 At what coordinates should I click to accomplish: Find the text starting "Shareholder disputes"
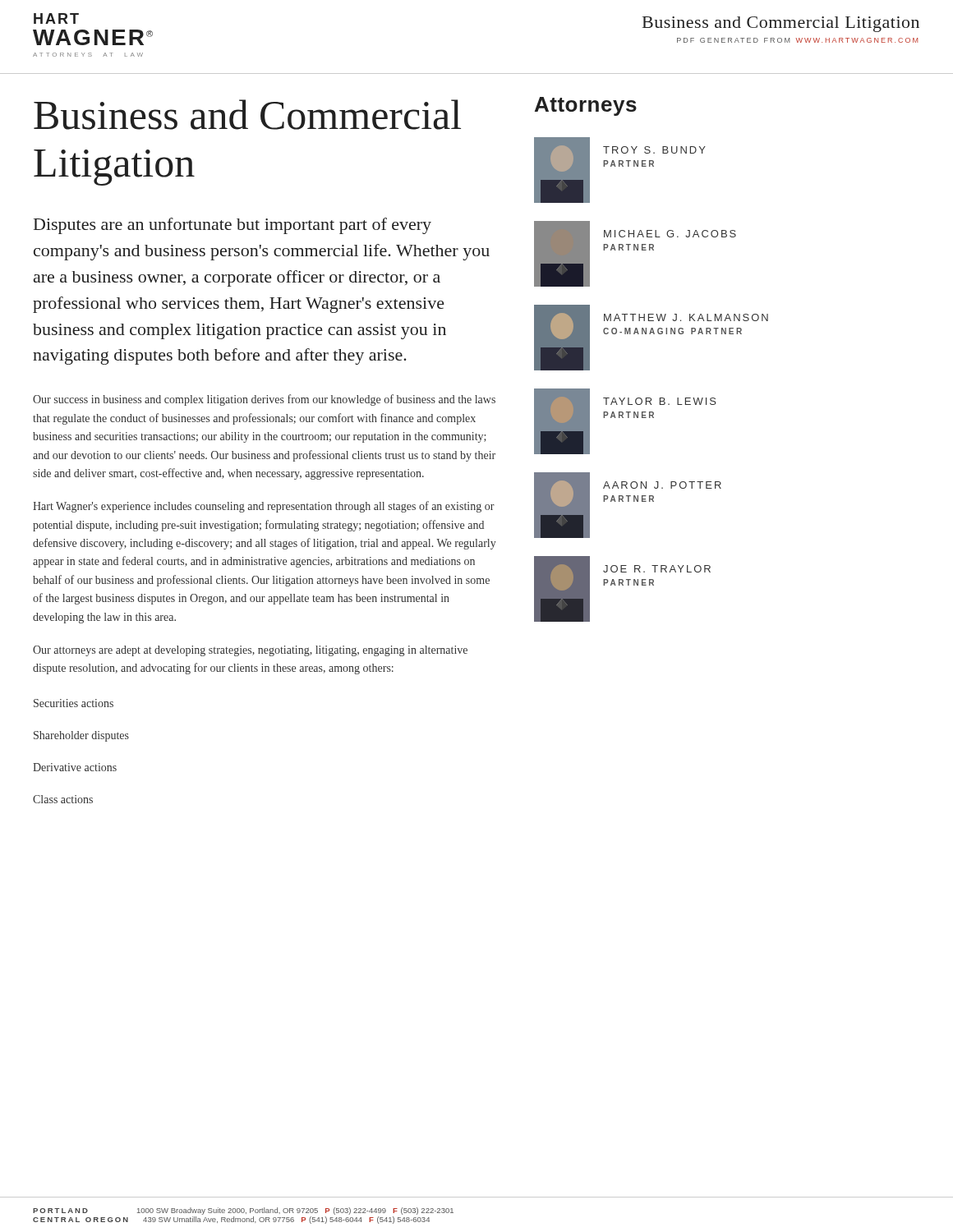[x=81, y=736]
